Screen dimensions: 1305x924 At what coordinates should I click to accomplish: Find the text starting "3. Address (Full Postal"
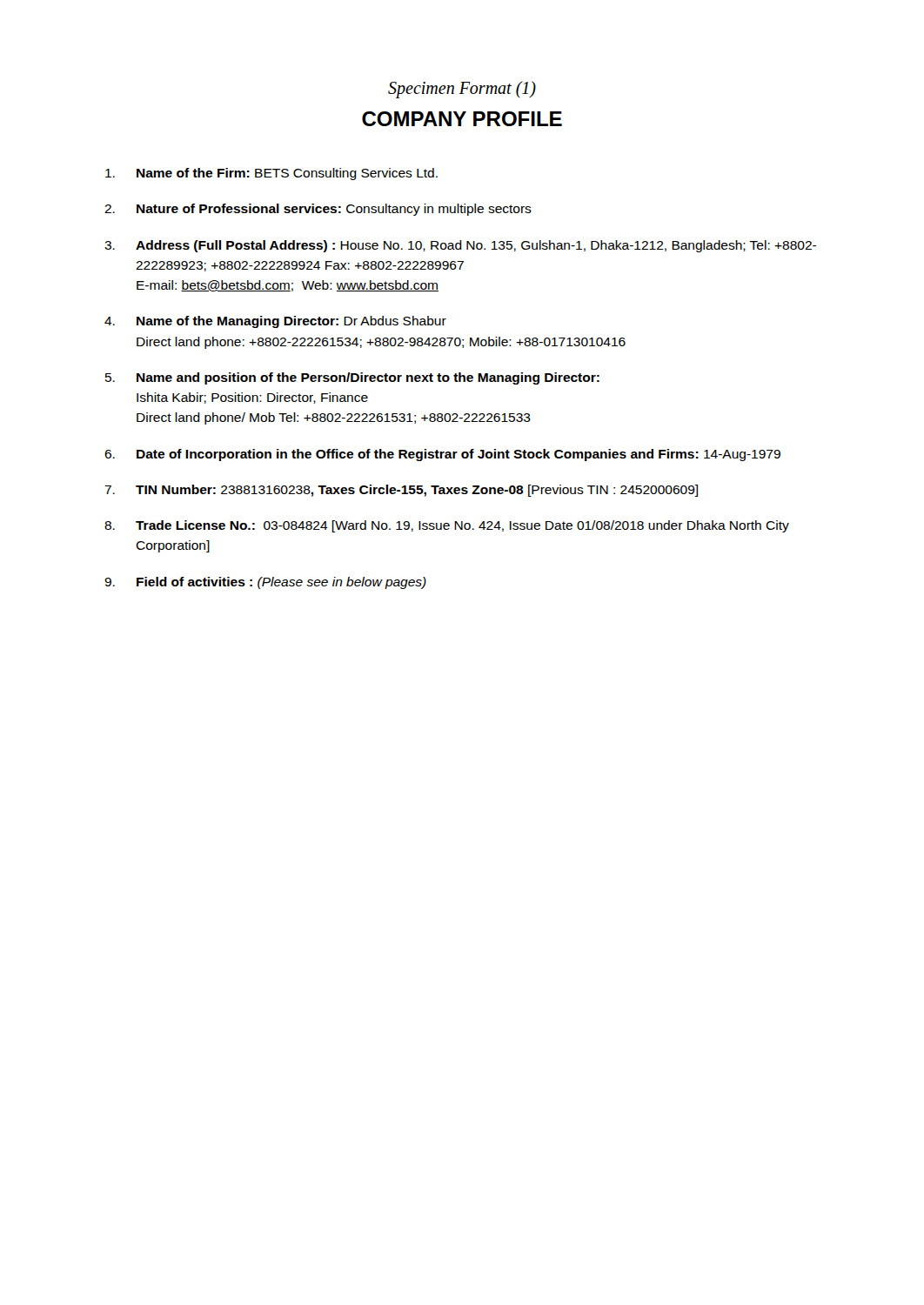[462, 265]
